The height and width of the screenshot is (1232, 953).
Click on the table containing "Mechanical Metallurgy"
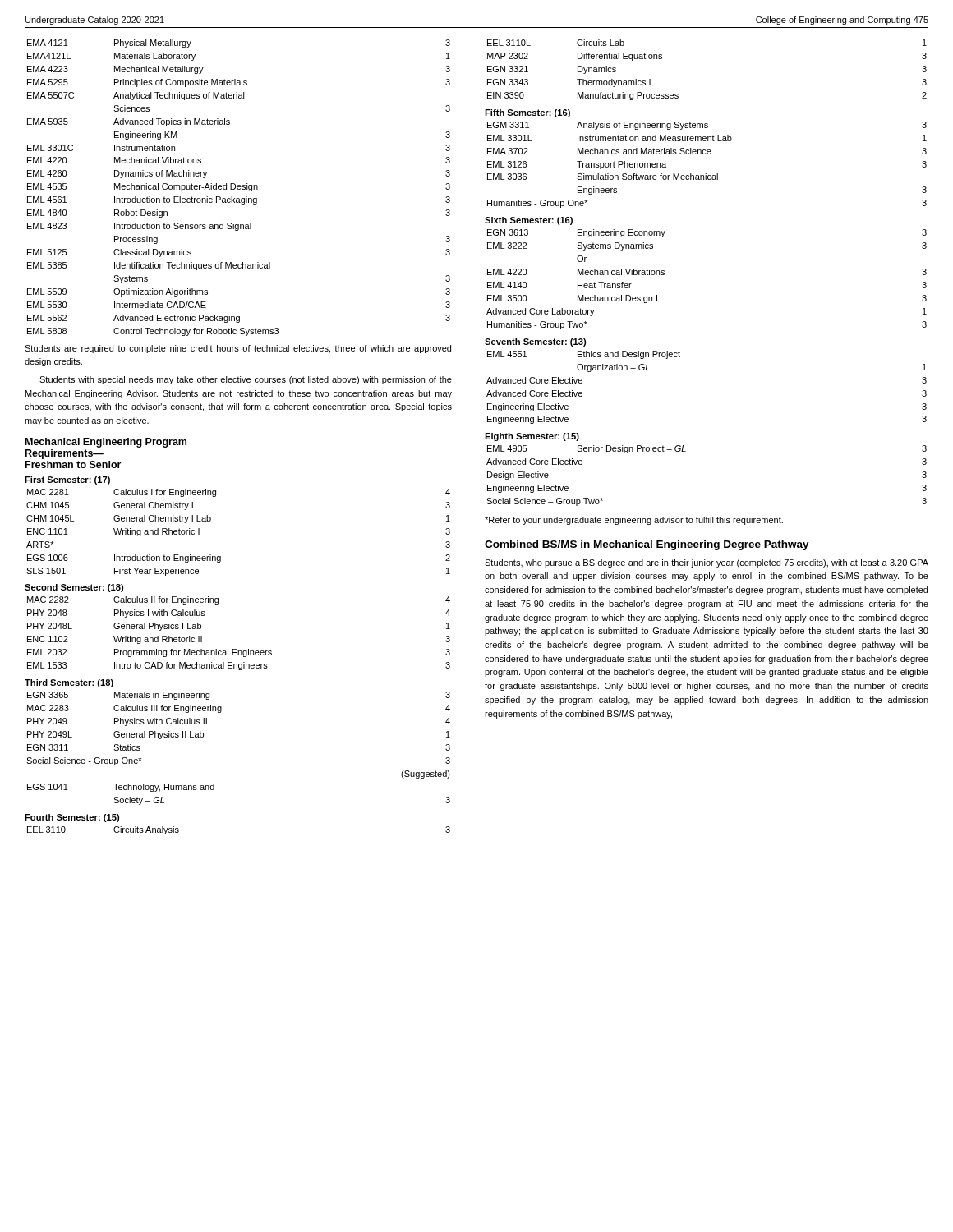click(238, 188)
